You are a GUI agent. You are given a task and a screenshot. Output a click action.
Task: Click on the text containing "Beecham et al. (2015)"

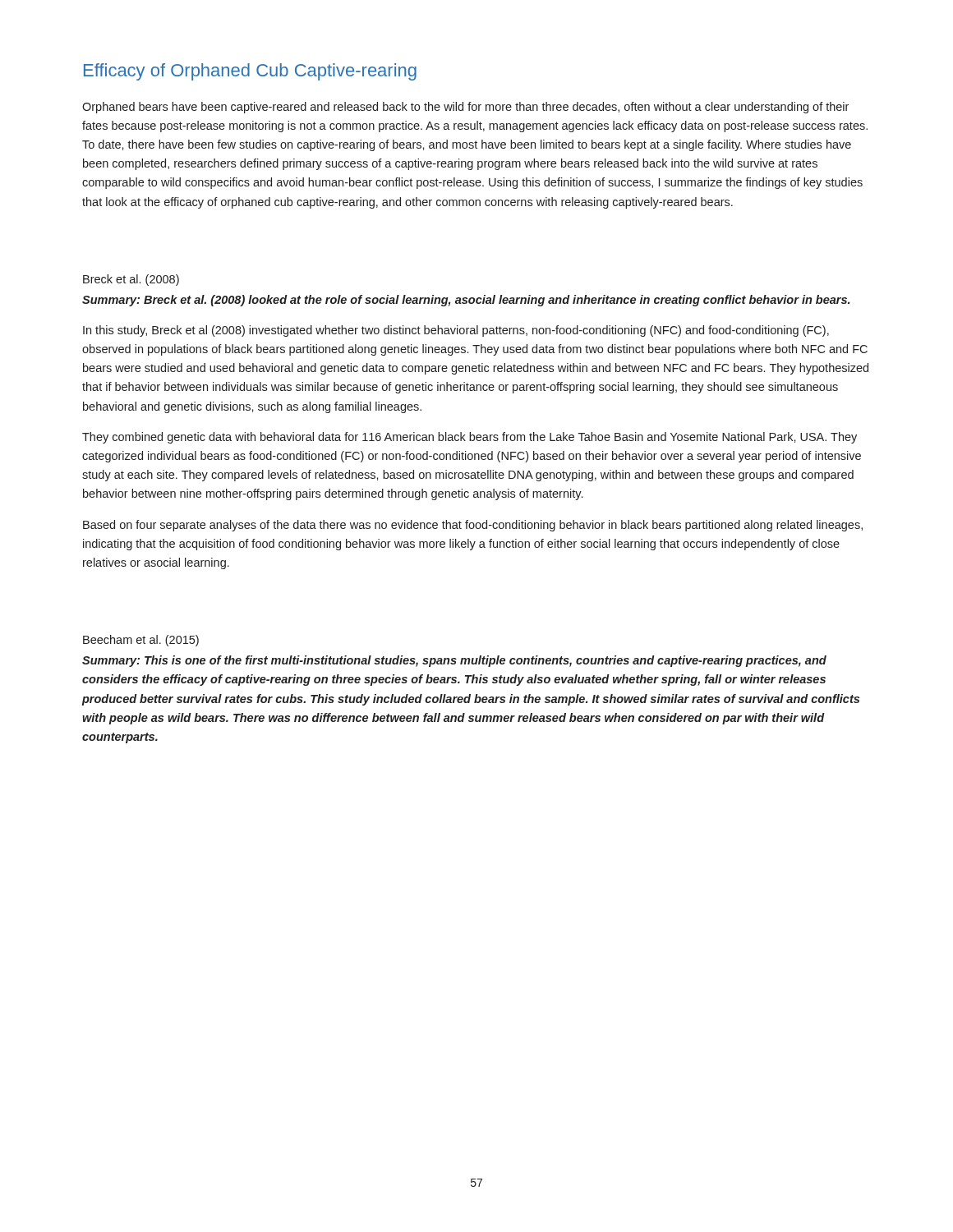pos(141,641)
